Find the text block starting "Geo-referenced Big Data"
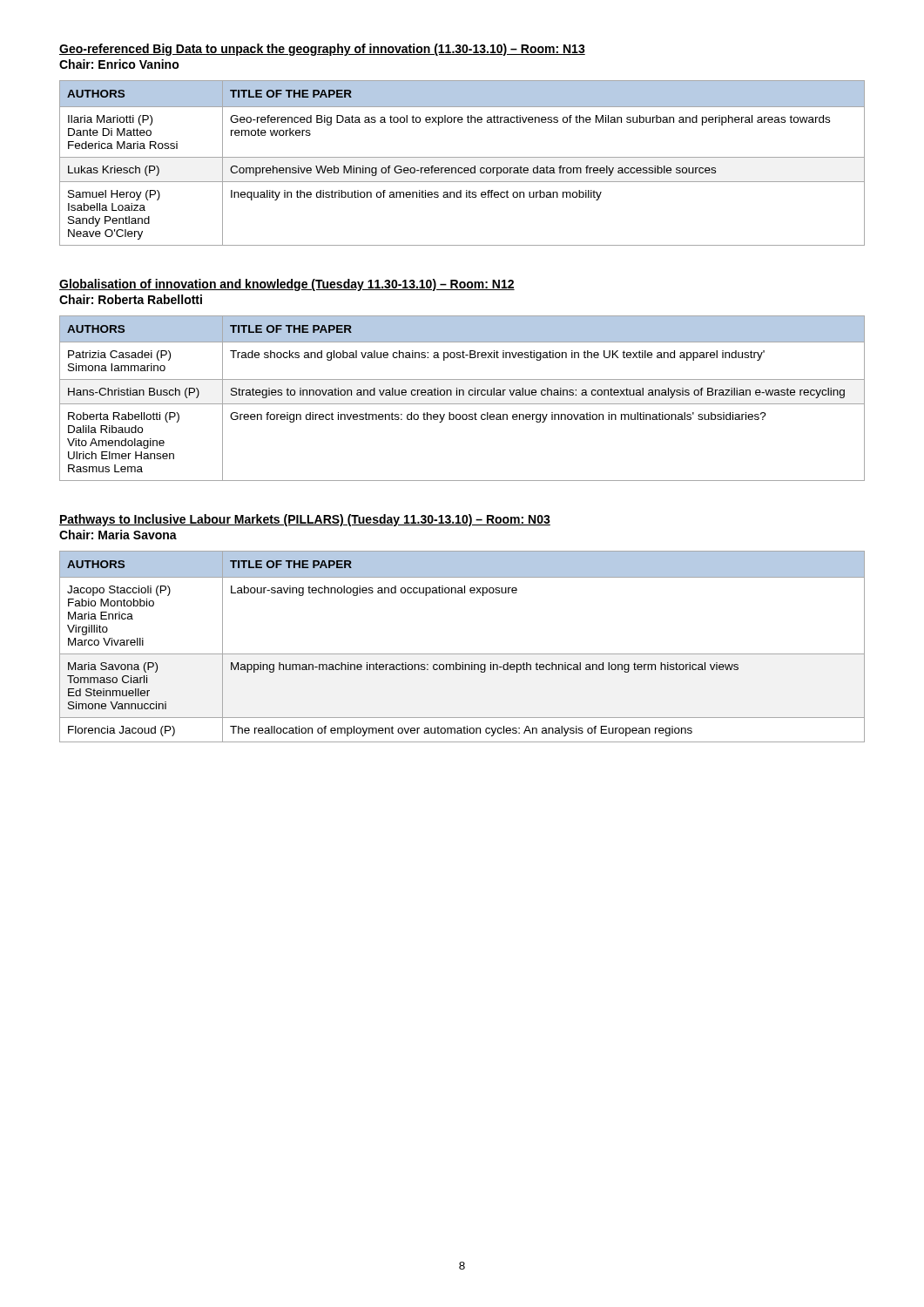Viewport: 924px width, 1307px height. pyautogui.click(x=322, y=49)
